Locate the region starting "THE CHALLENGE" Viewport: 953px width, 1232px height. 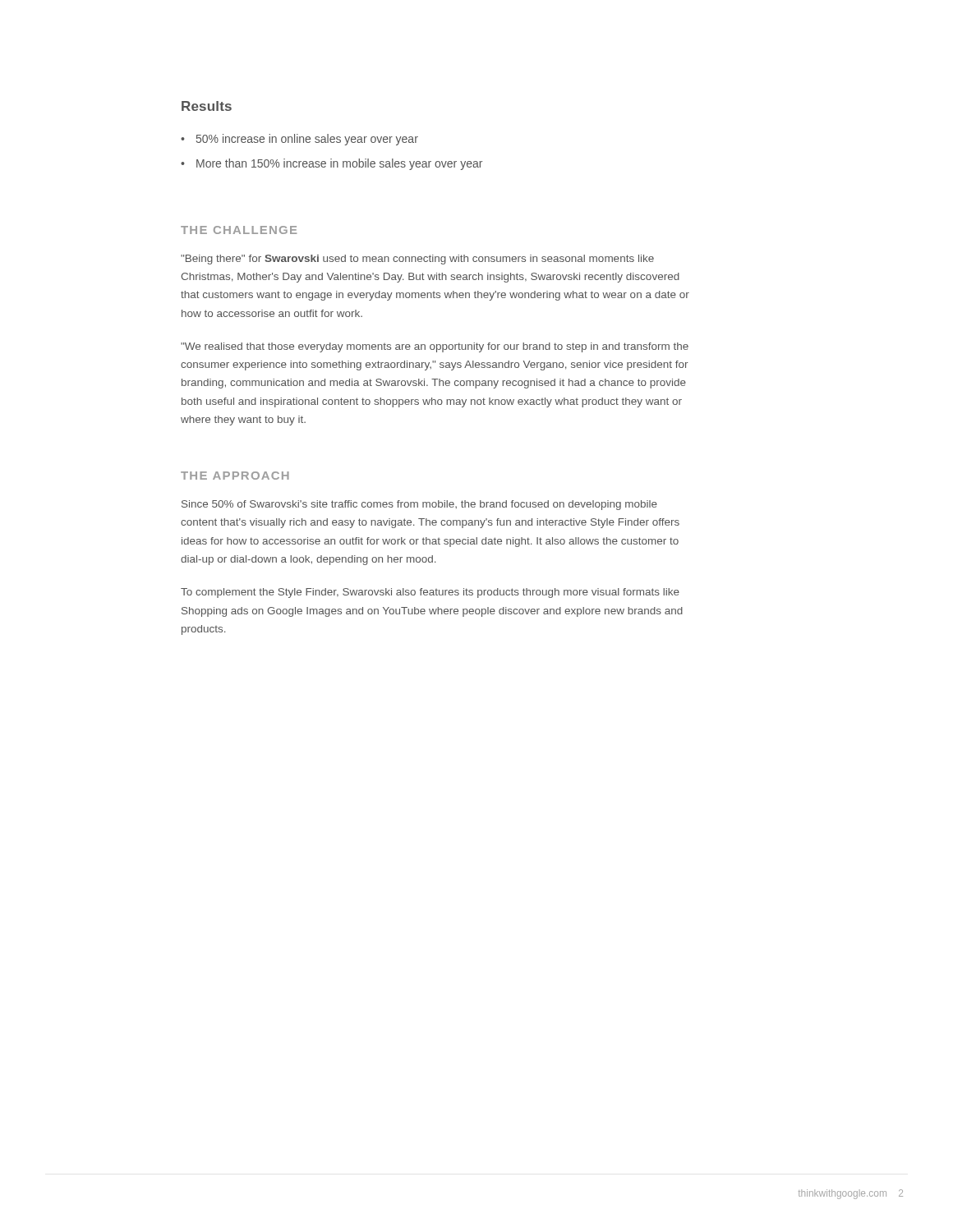[240, 229]
